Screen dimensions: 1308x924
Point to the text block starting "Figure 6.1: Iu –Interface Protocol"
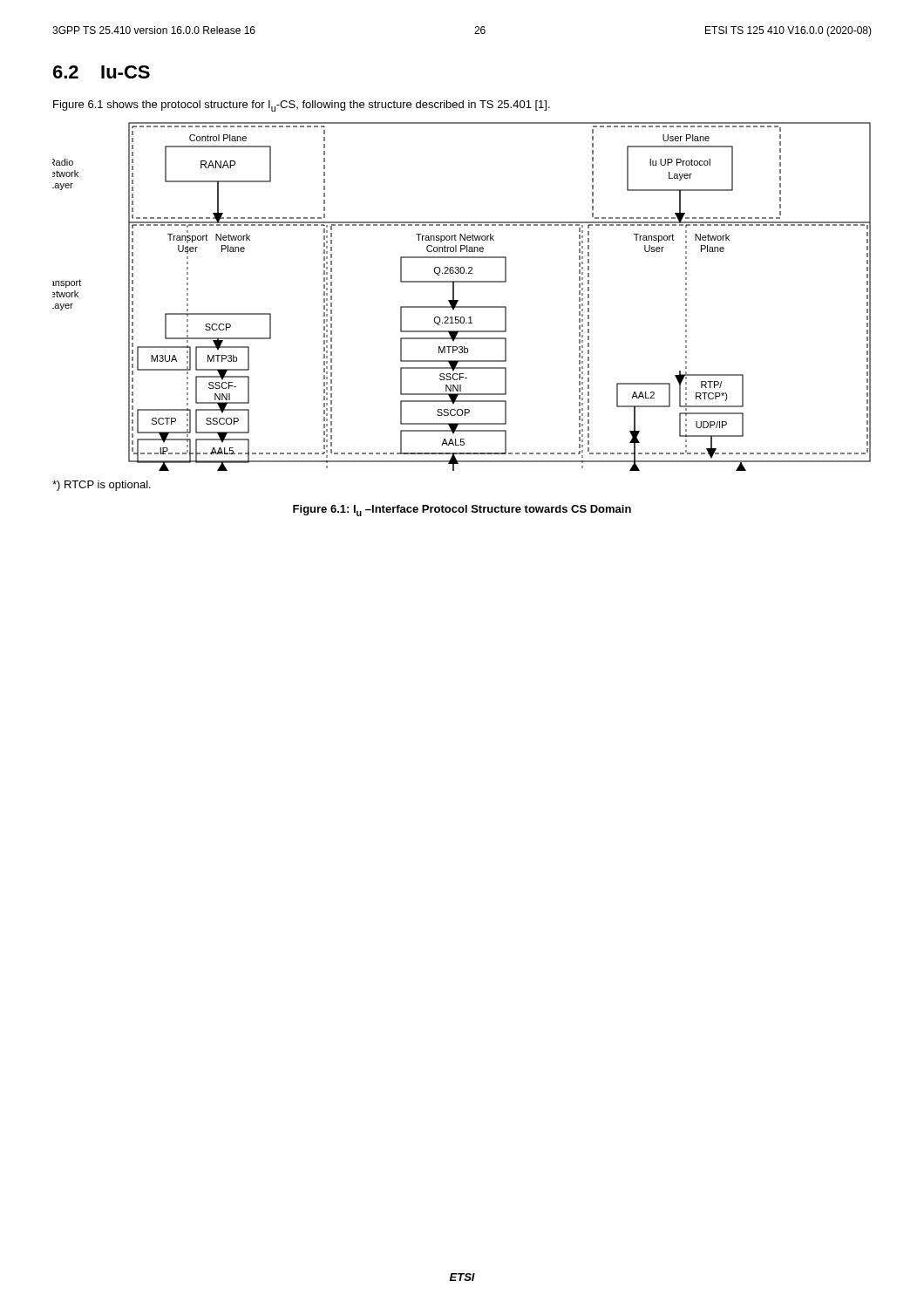462,510
